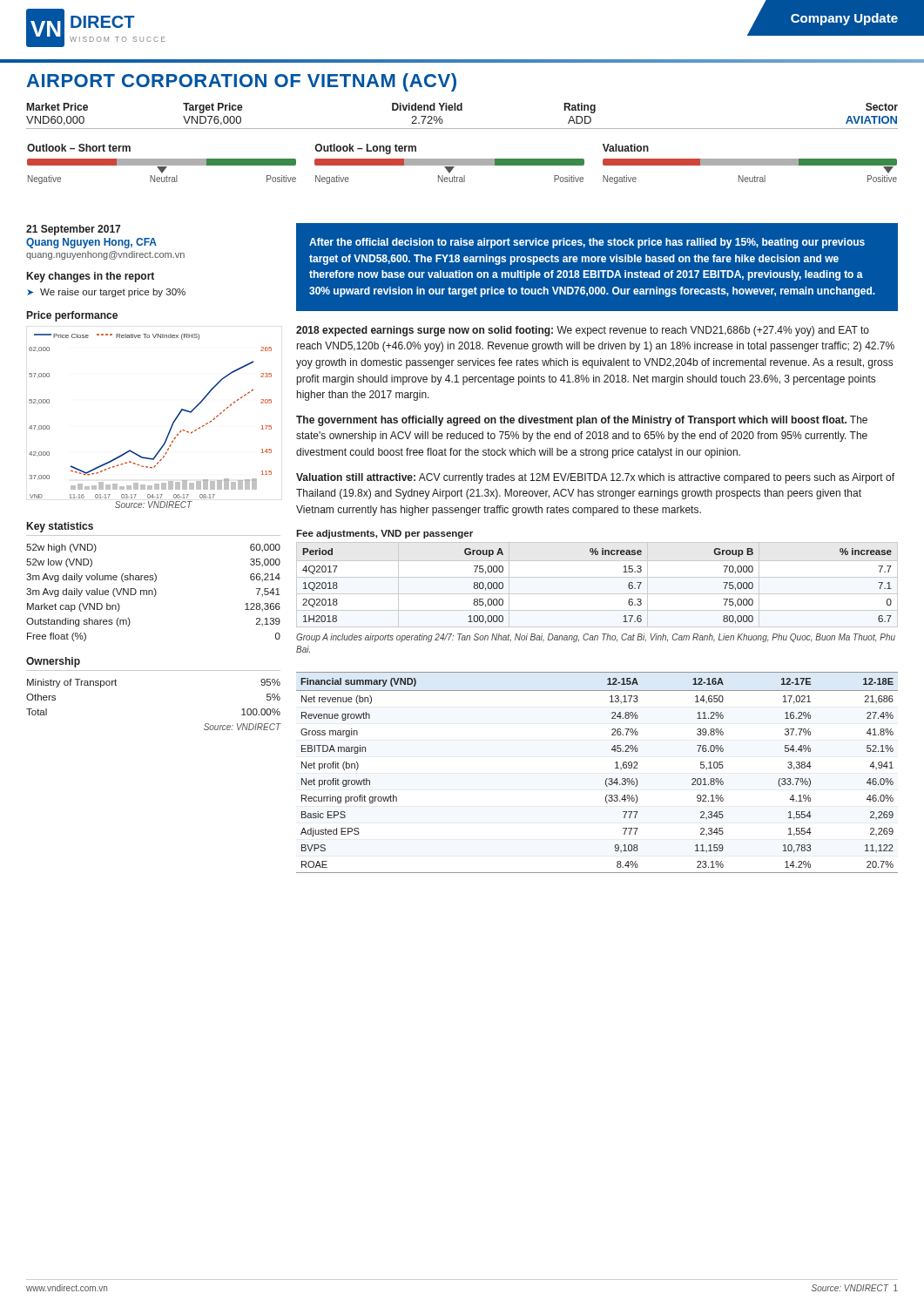Find "21 September 2017" on this page
924x1307 pixels.
(74, 229)
